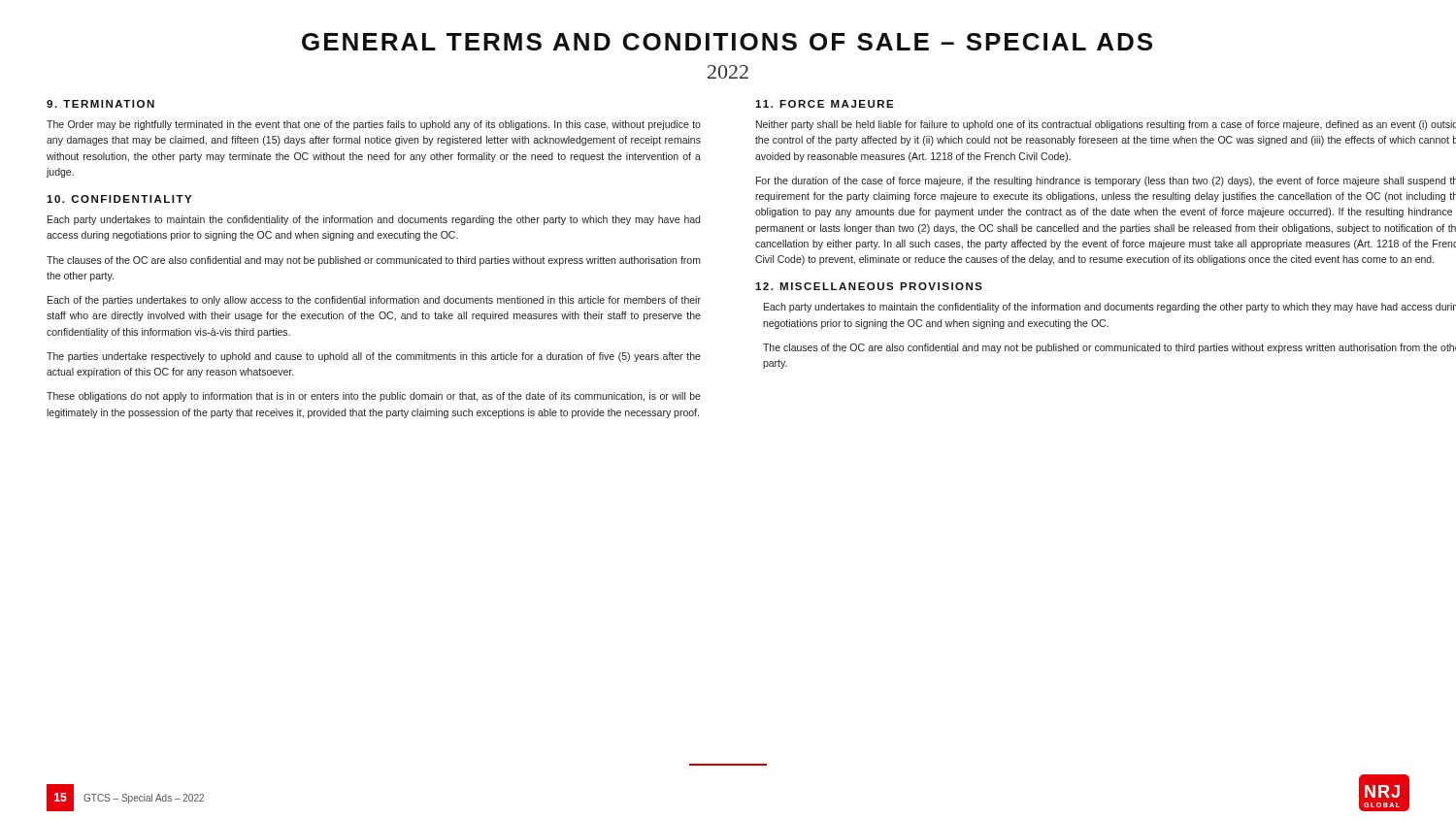Locate the text block that reads "Neither party shall be"
1456x819 pixels.
(1106, 140)
